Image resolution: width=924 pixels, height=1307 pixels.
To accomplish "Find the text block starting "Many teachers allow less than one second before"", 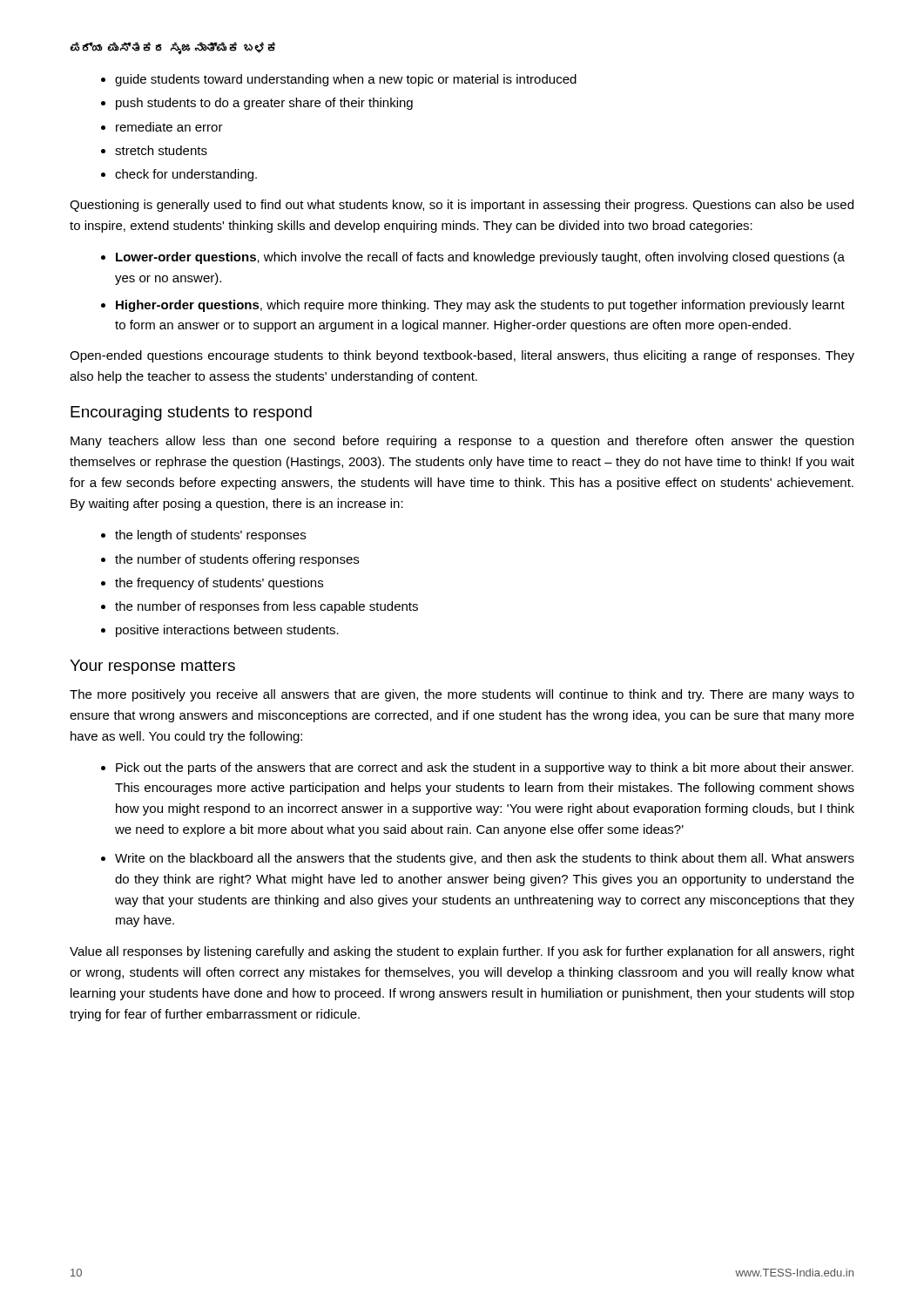I will click(x=462, y=472).
